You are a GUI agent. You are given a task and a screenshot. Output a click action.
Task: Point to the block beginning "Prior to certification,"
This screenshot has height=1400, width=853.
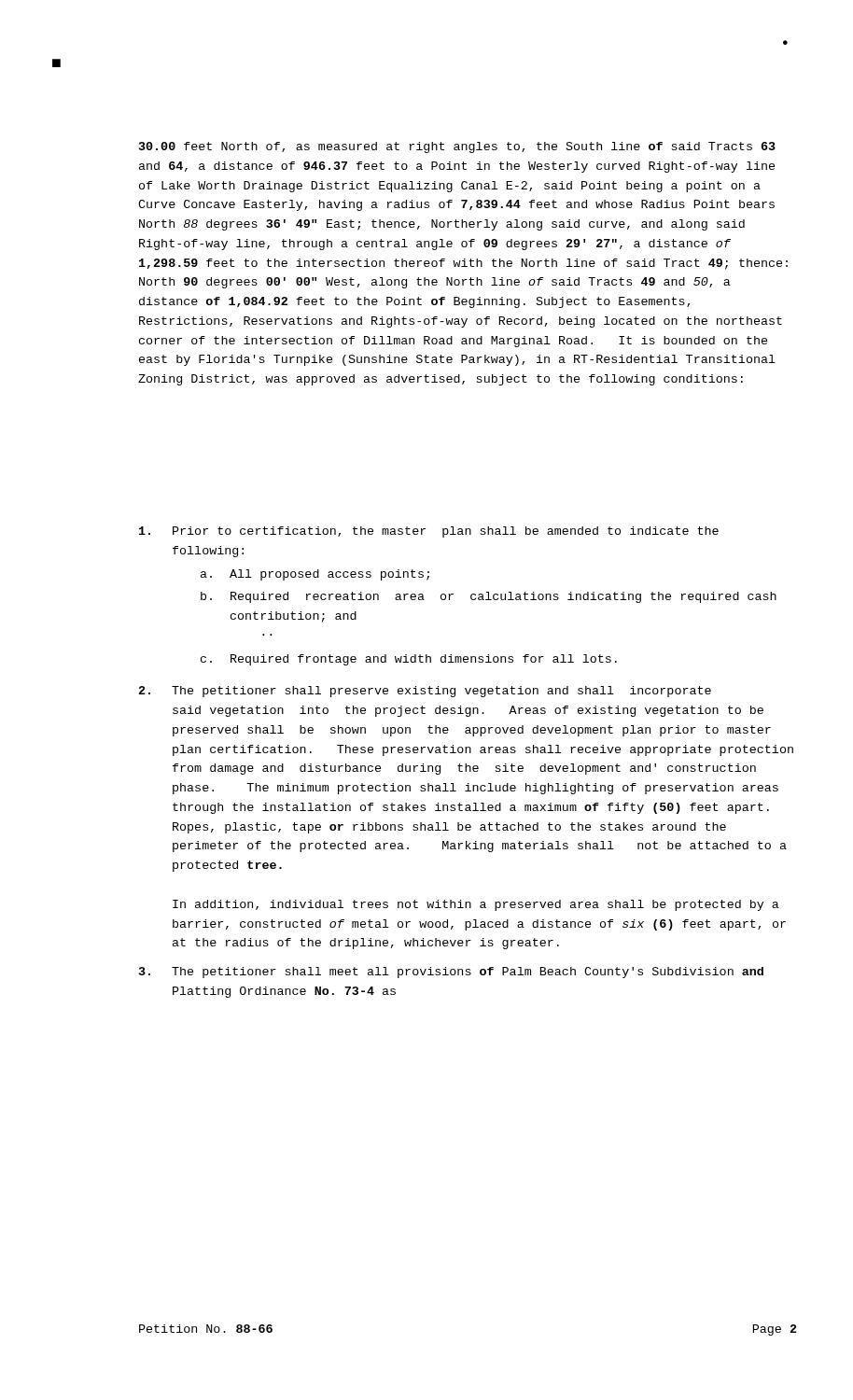click(x=468, y=598)
